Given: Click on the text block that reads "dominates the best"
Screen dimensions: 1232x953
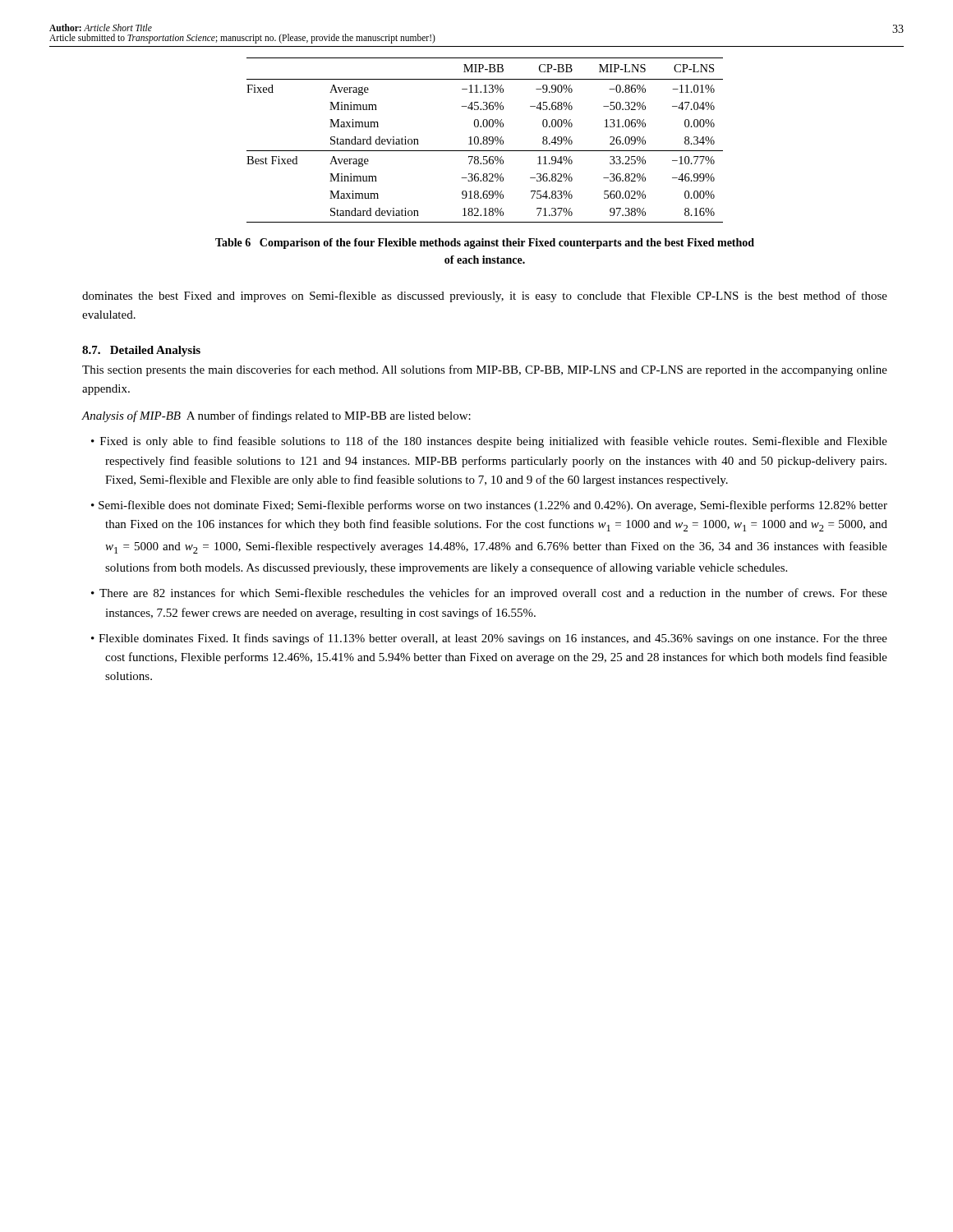Looking at the screenshot, I should coord(485,305).
